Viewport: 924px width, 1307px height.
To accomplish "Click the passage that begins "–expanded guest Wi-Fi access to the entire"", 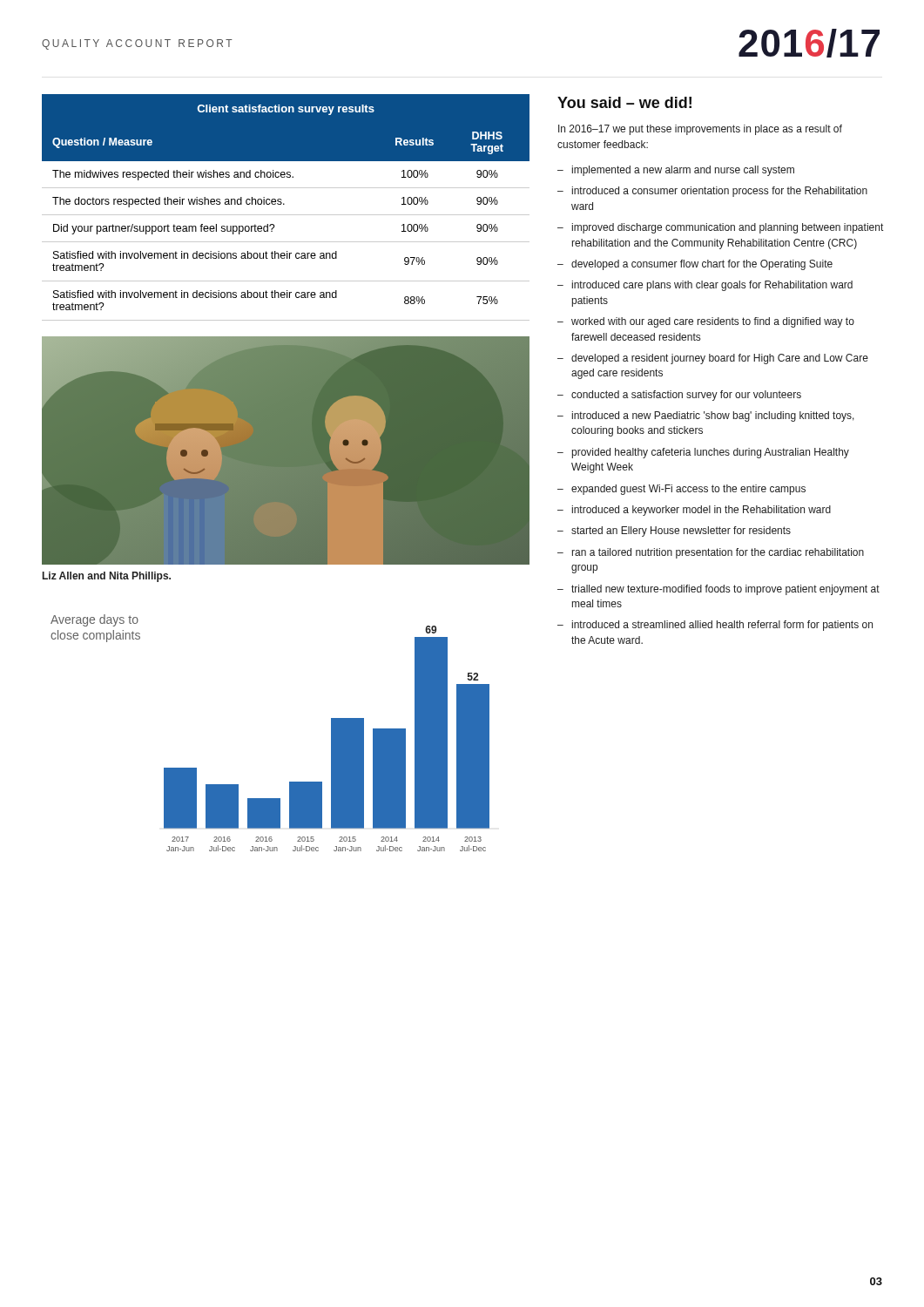I will click(x=682, y=489).
